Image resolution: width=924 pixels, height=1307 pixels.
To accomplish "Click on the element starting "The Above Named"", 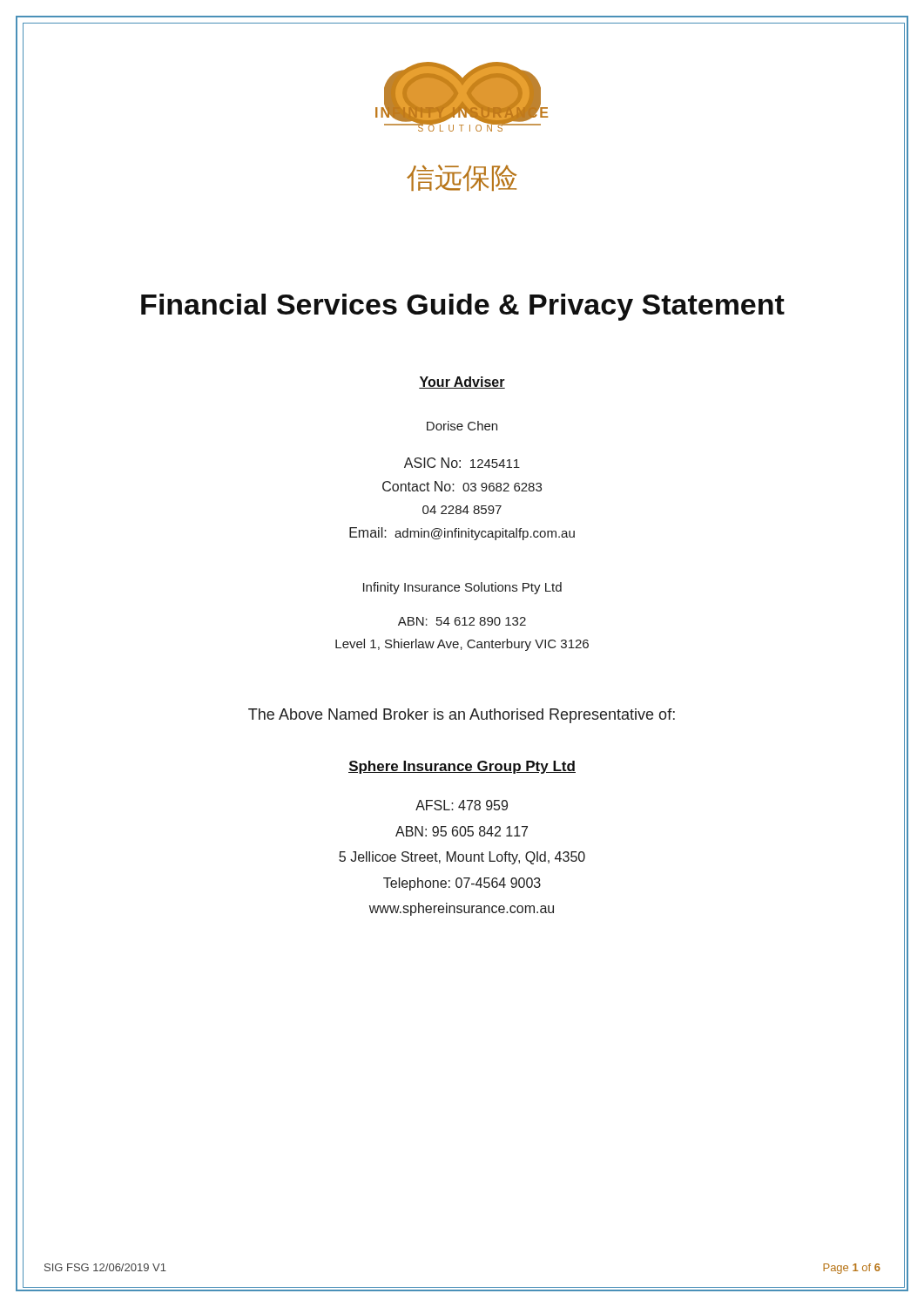I will (x=462, y=714).
